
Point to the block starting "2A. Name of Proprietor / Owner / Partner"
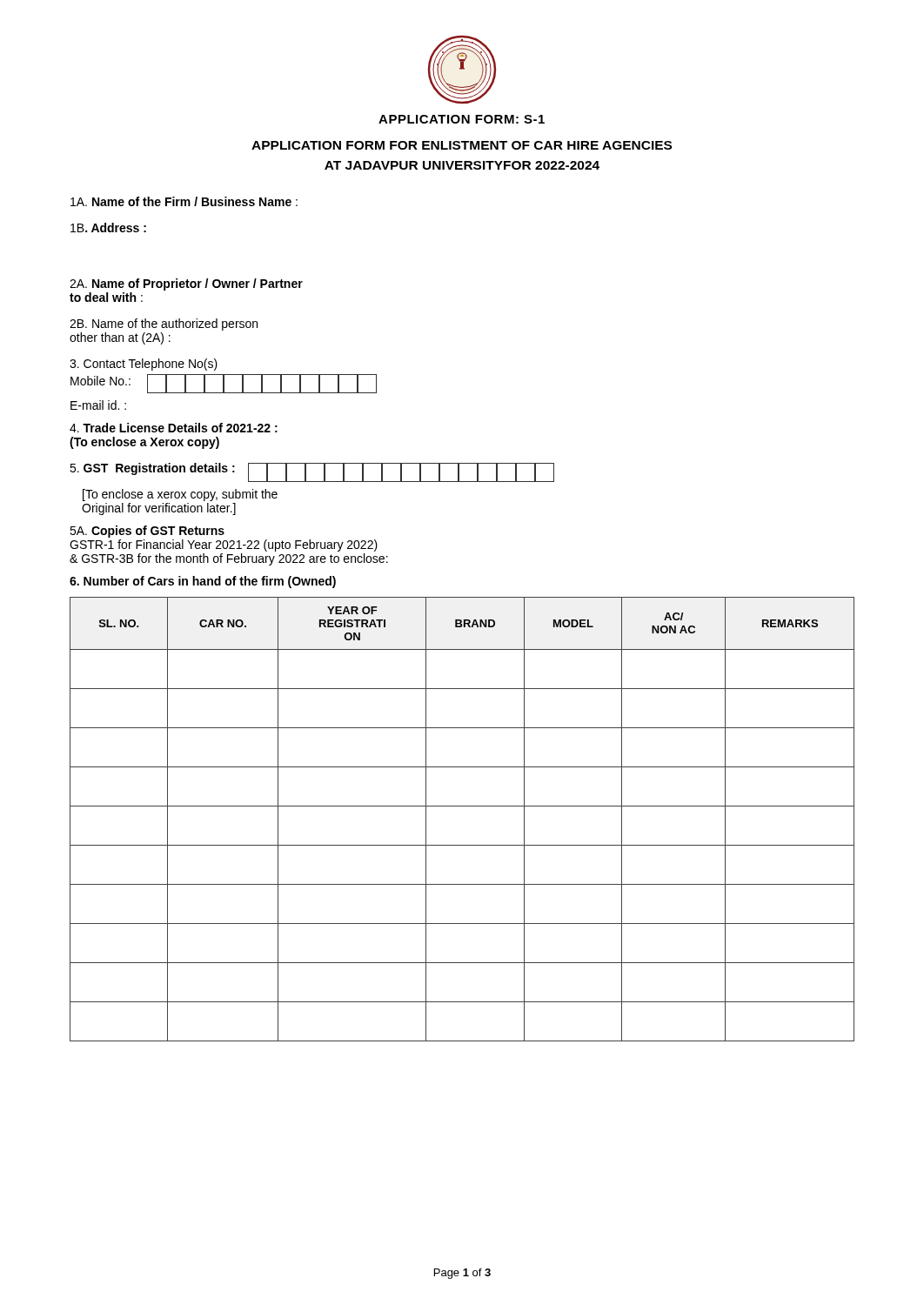click(186, 290)
